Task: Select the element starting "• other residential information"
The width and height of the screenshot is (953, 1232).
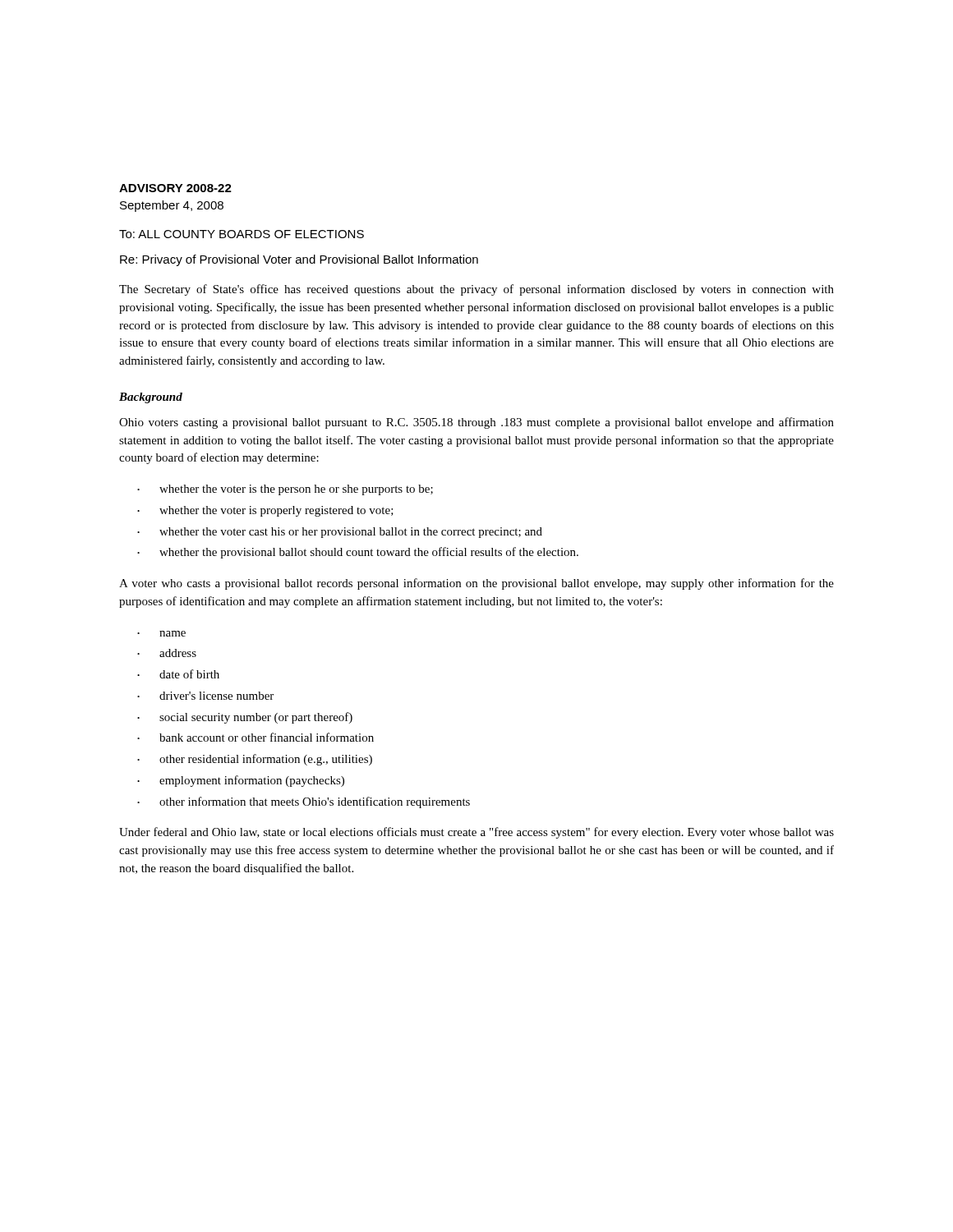Action: click(x=255, y=760)
